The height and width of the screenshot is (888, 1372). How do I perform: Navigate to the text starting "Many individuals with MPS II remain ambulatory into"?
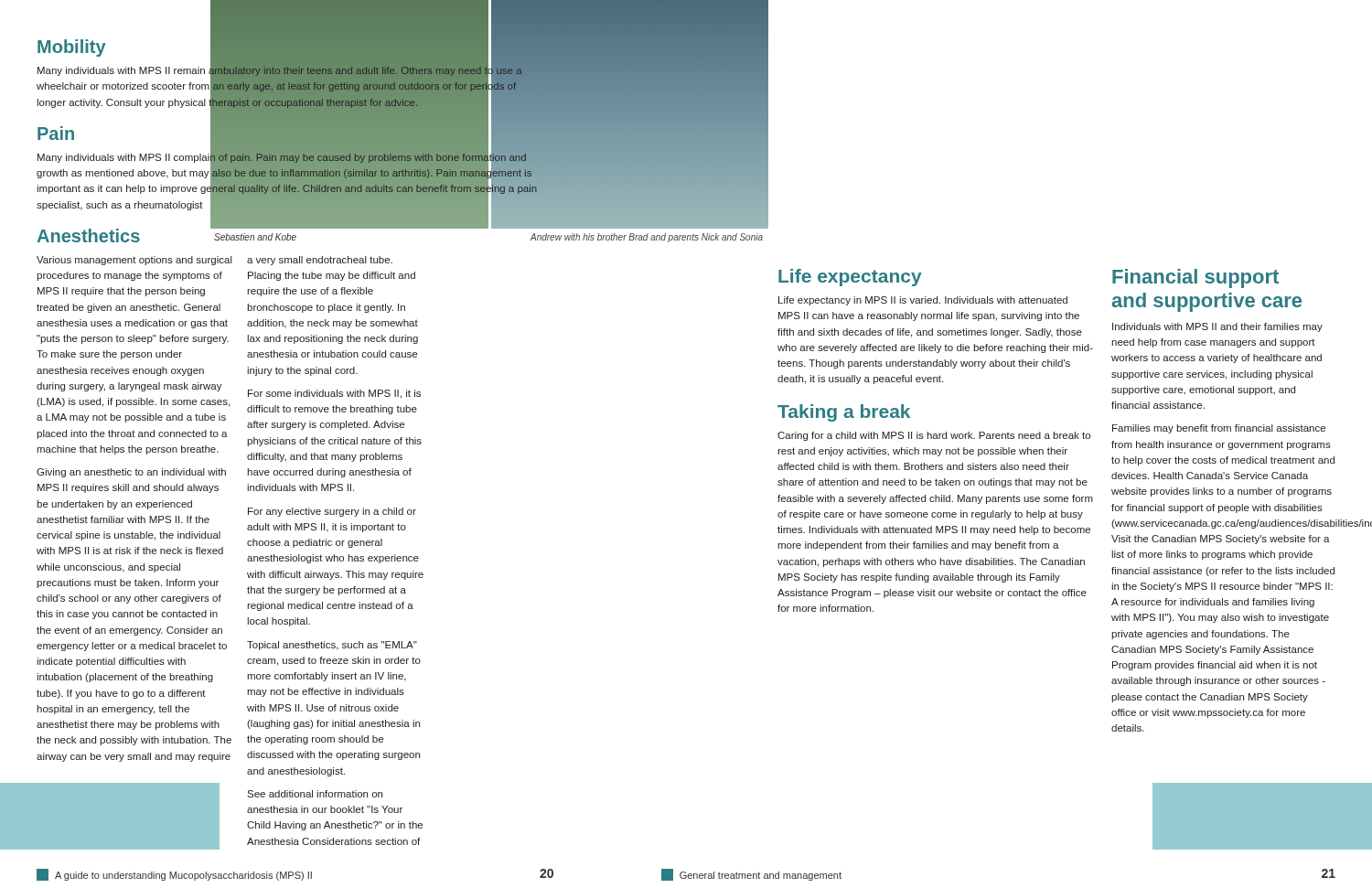pyautogui.click(x=288, y=87)
